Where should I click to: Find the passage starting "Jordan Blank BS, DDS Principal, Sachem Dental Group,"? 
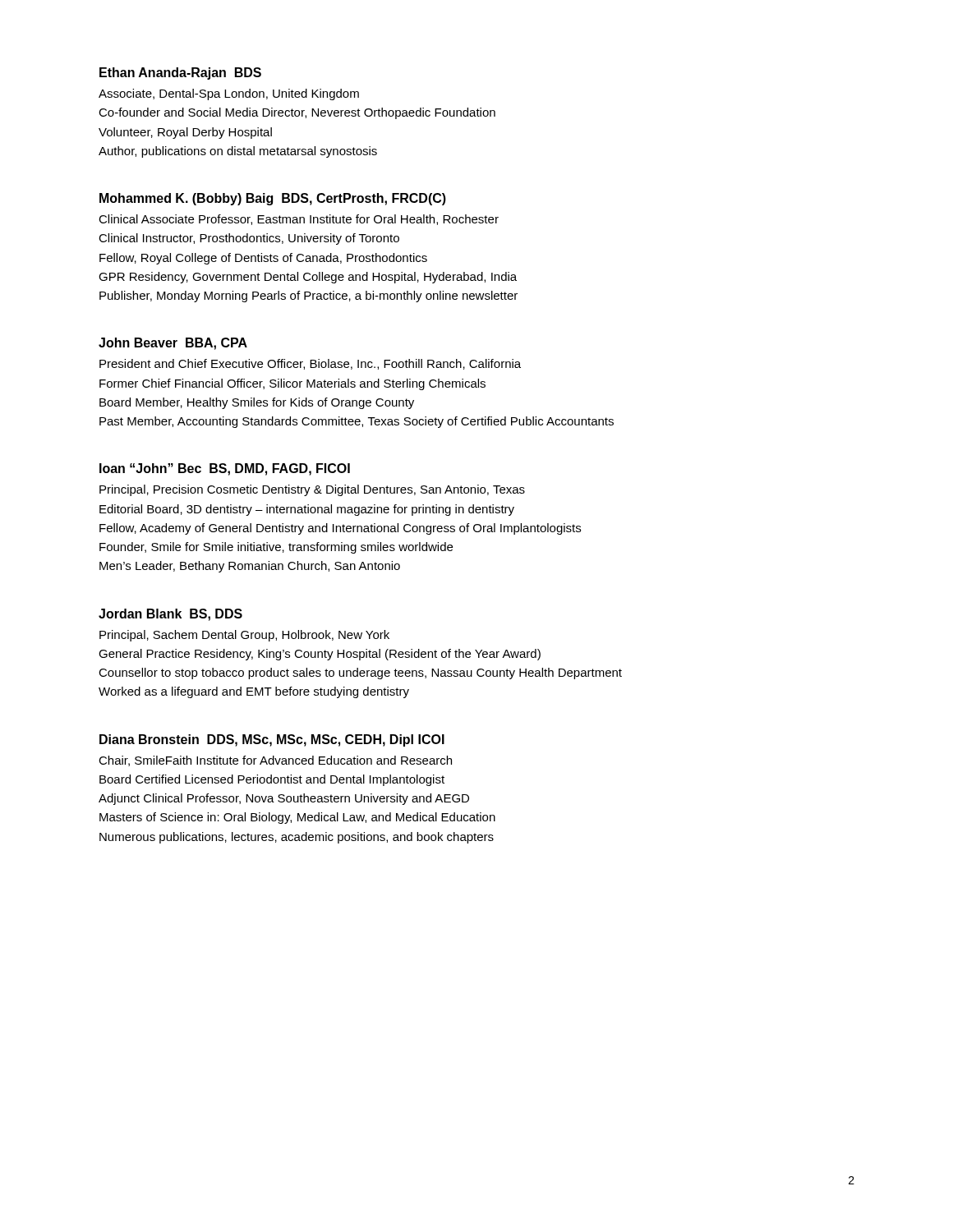pyautogui.click(x=476, y=654)
